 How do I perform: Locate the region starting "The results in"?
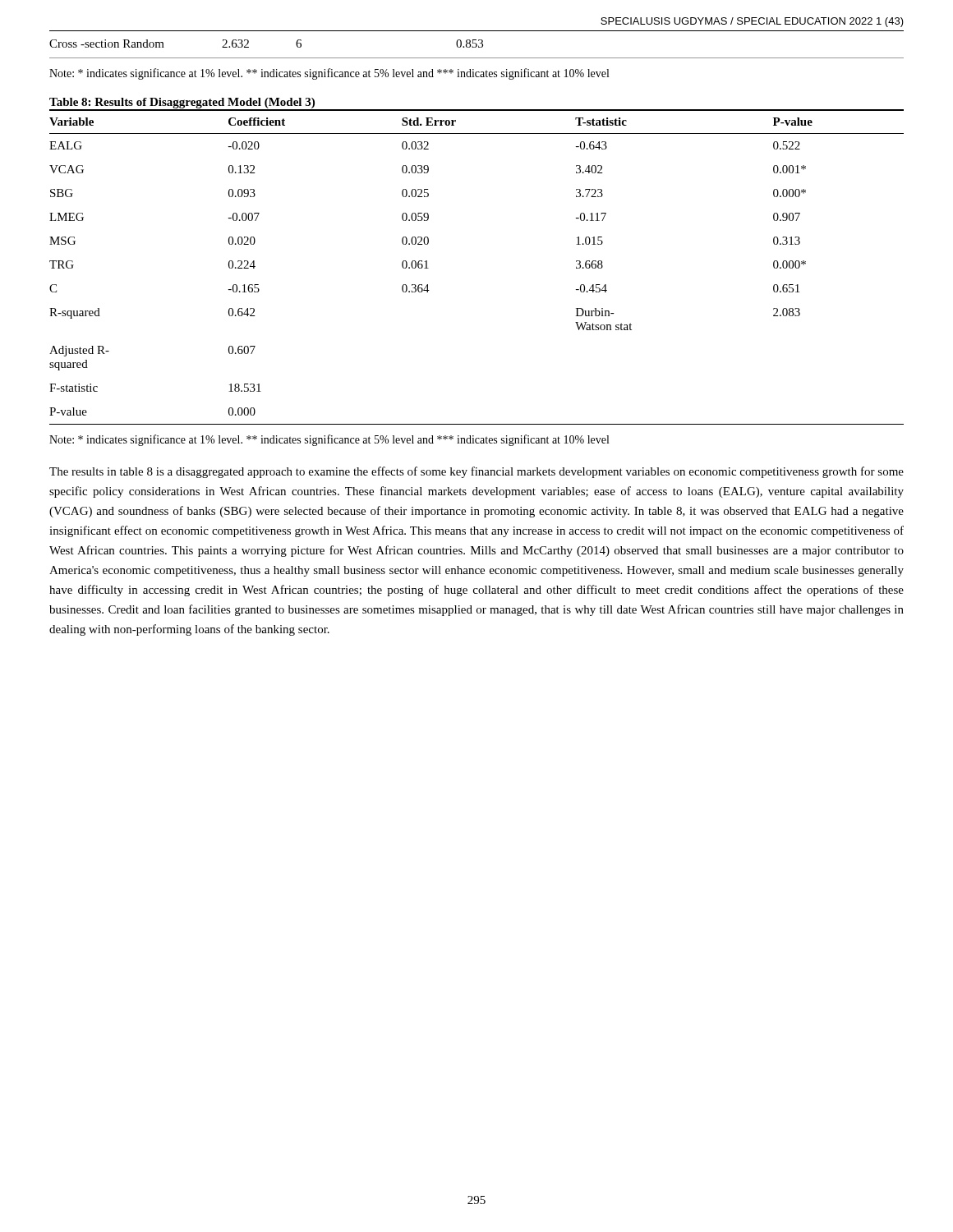pyautogui.click(x=476, y=550)
